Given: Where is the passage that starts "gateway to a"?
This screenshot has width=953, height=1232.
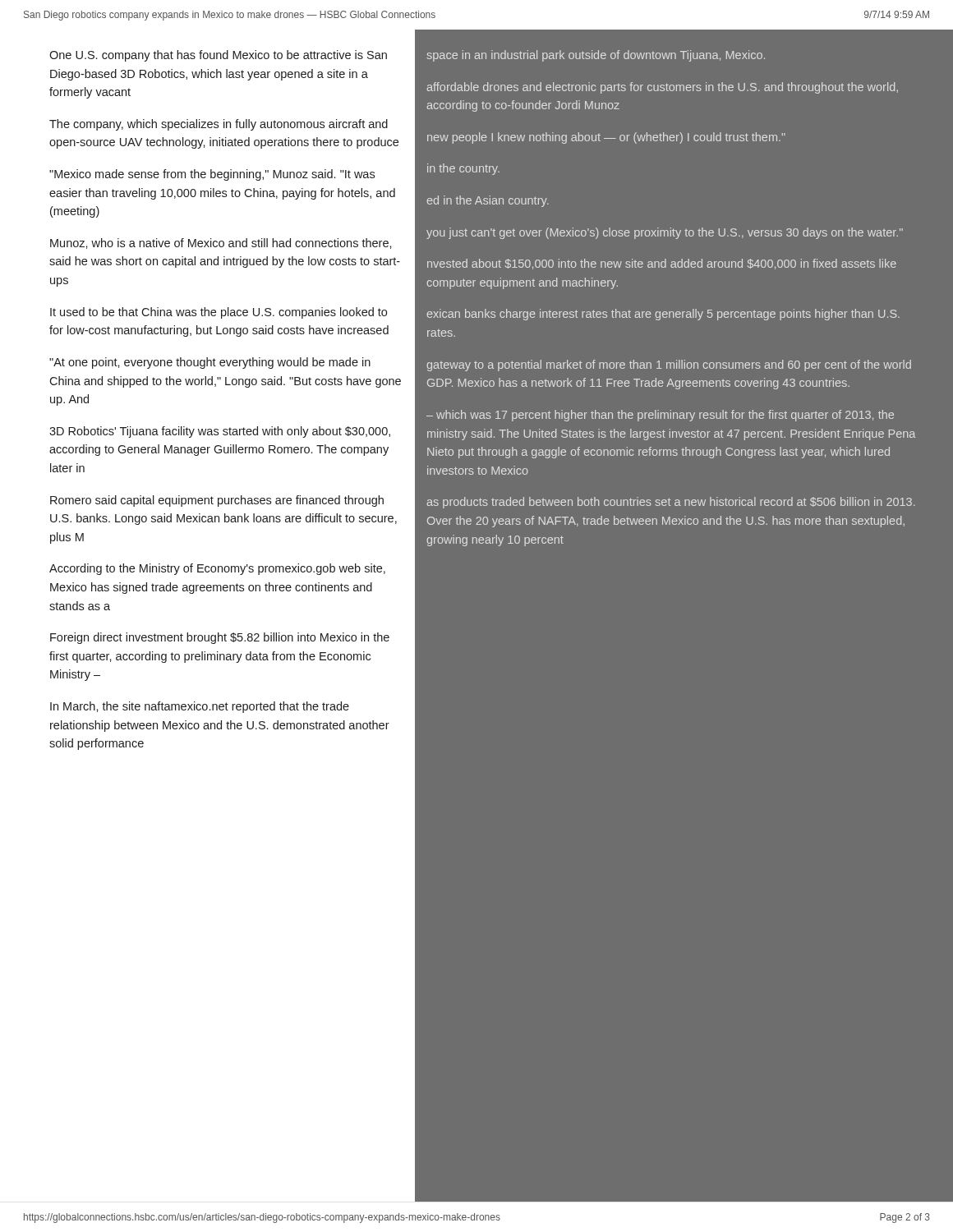Looking at the screenshot, I should [x=669, y=374].
